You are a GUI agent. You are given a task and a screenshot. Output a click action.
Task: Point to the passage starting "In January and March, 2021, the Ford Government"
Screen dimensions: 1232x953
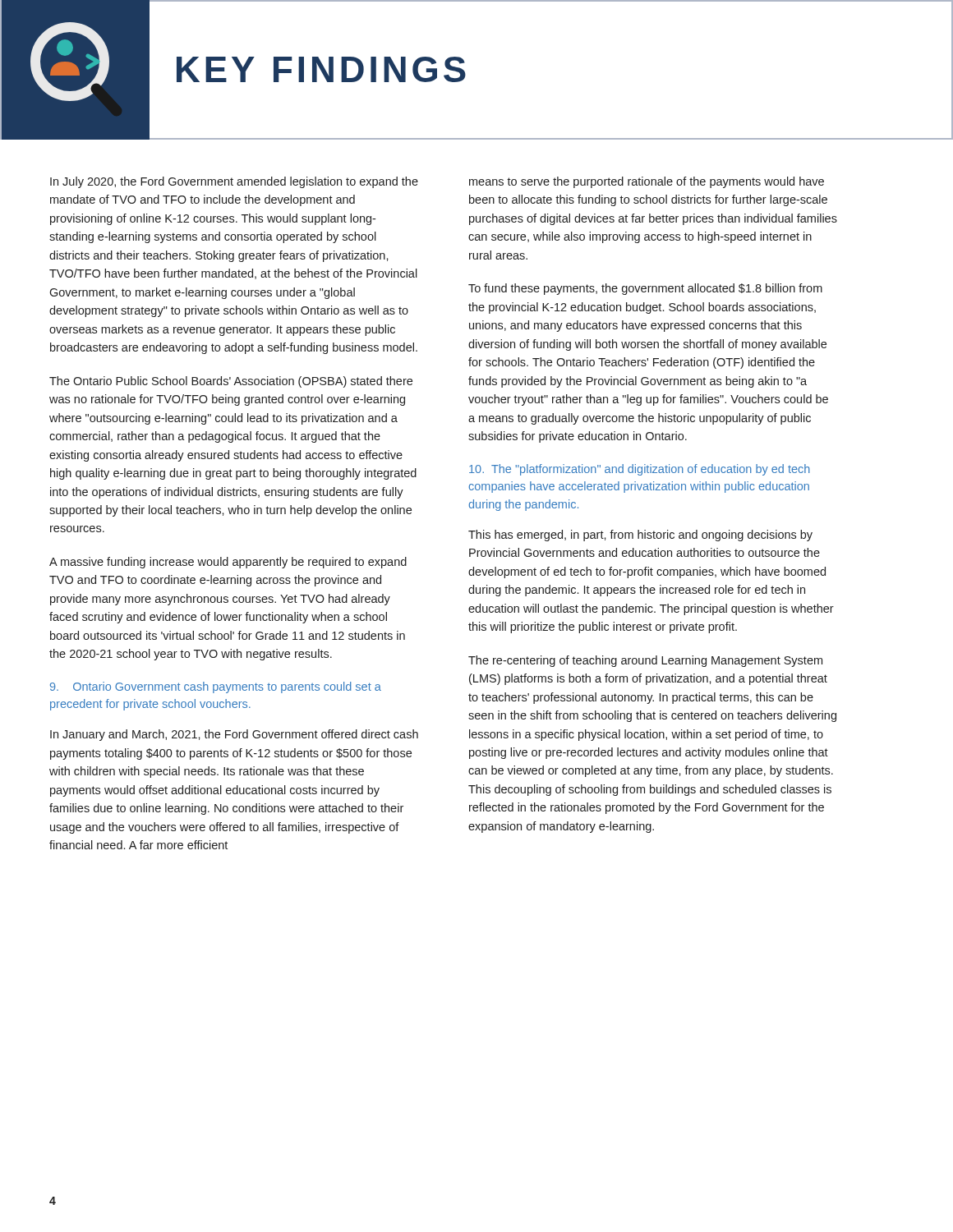point(234,790)
